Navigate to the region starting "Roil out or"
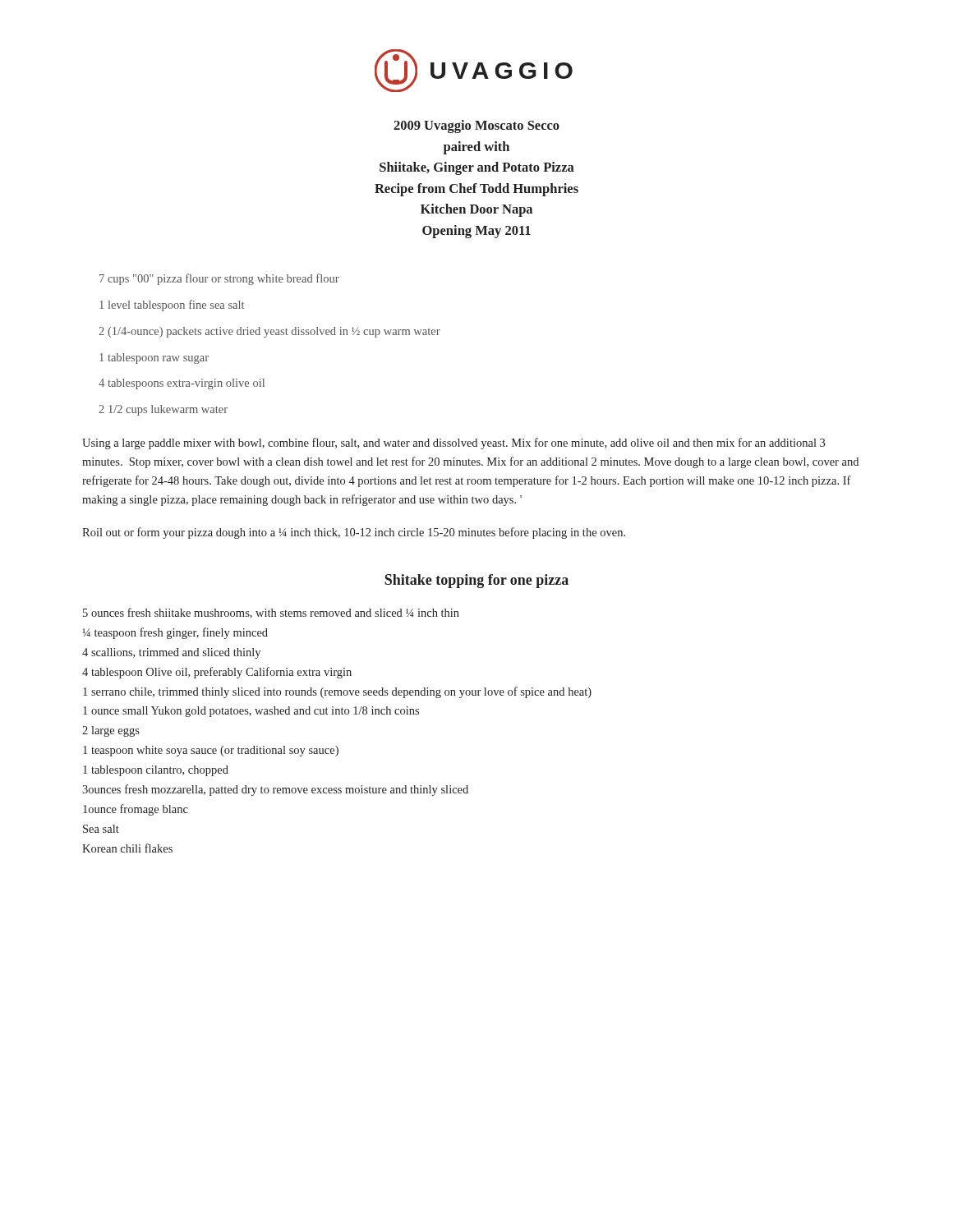953x1232 pixels. [x=354, y=532]
